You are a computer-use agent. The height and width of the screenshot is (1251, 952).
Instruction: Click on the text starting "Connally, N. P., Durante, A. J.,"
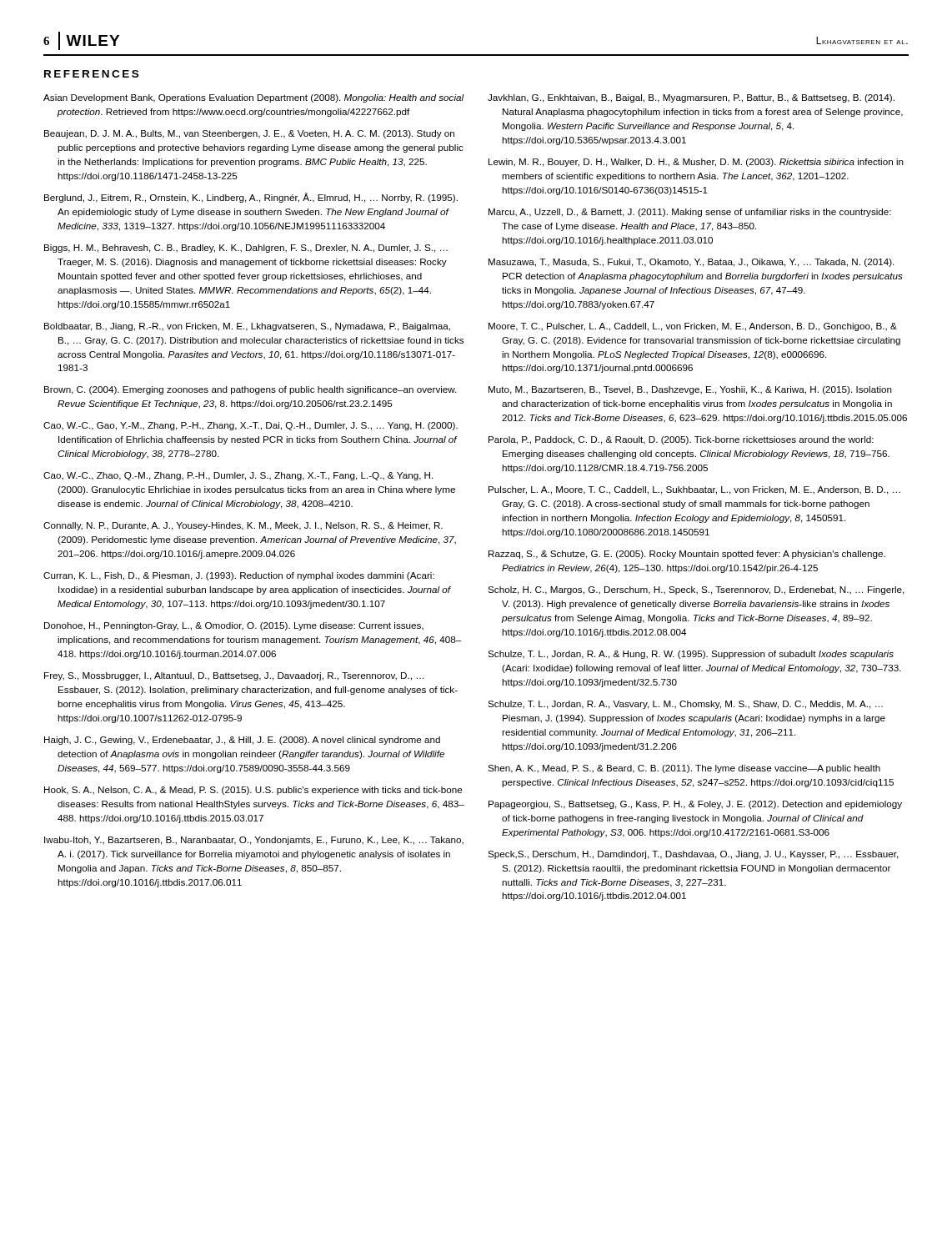[x=250, y=539]
